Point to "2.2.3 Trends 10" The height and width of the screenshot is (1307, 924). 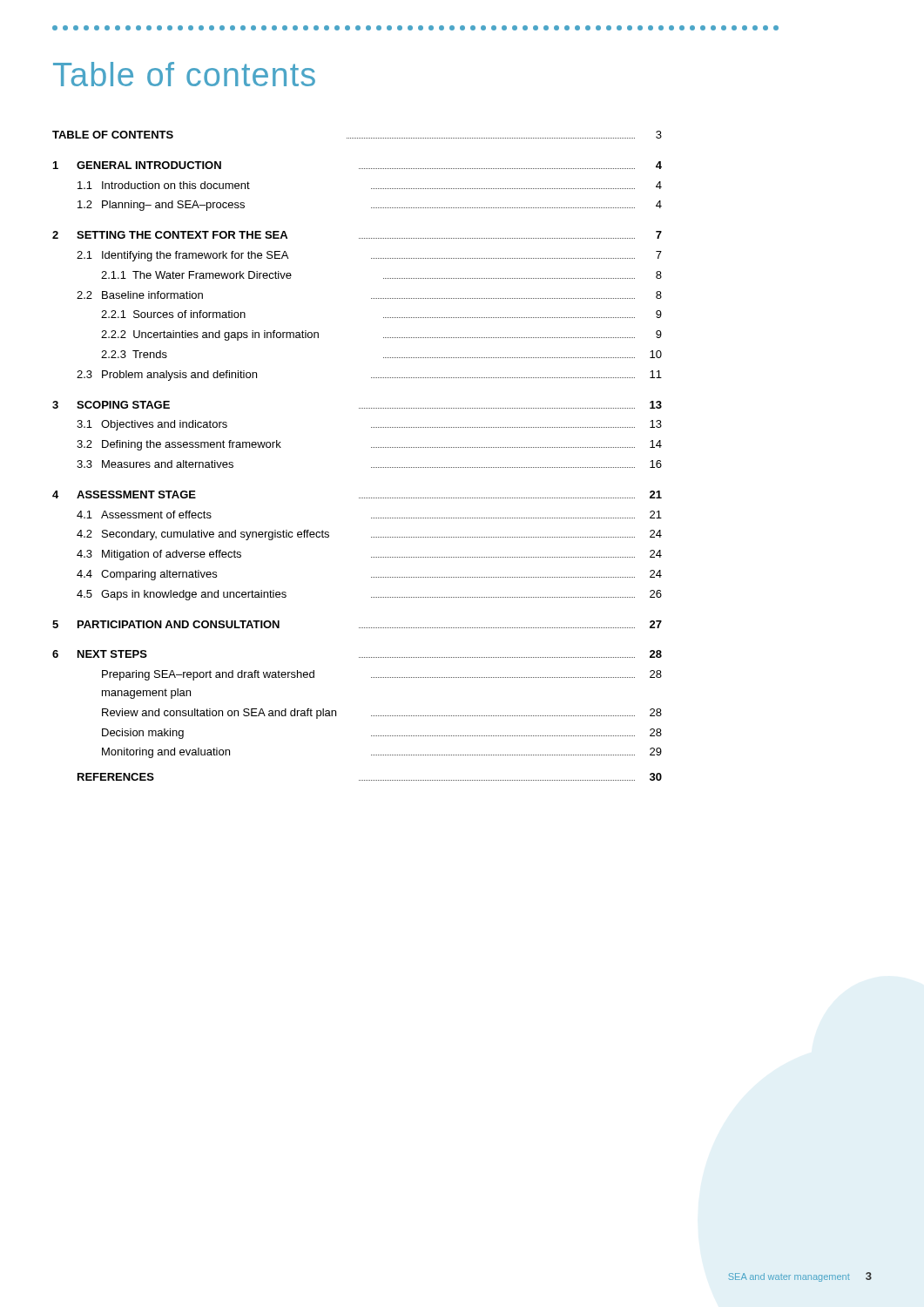(381, 355)
